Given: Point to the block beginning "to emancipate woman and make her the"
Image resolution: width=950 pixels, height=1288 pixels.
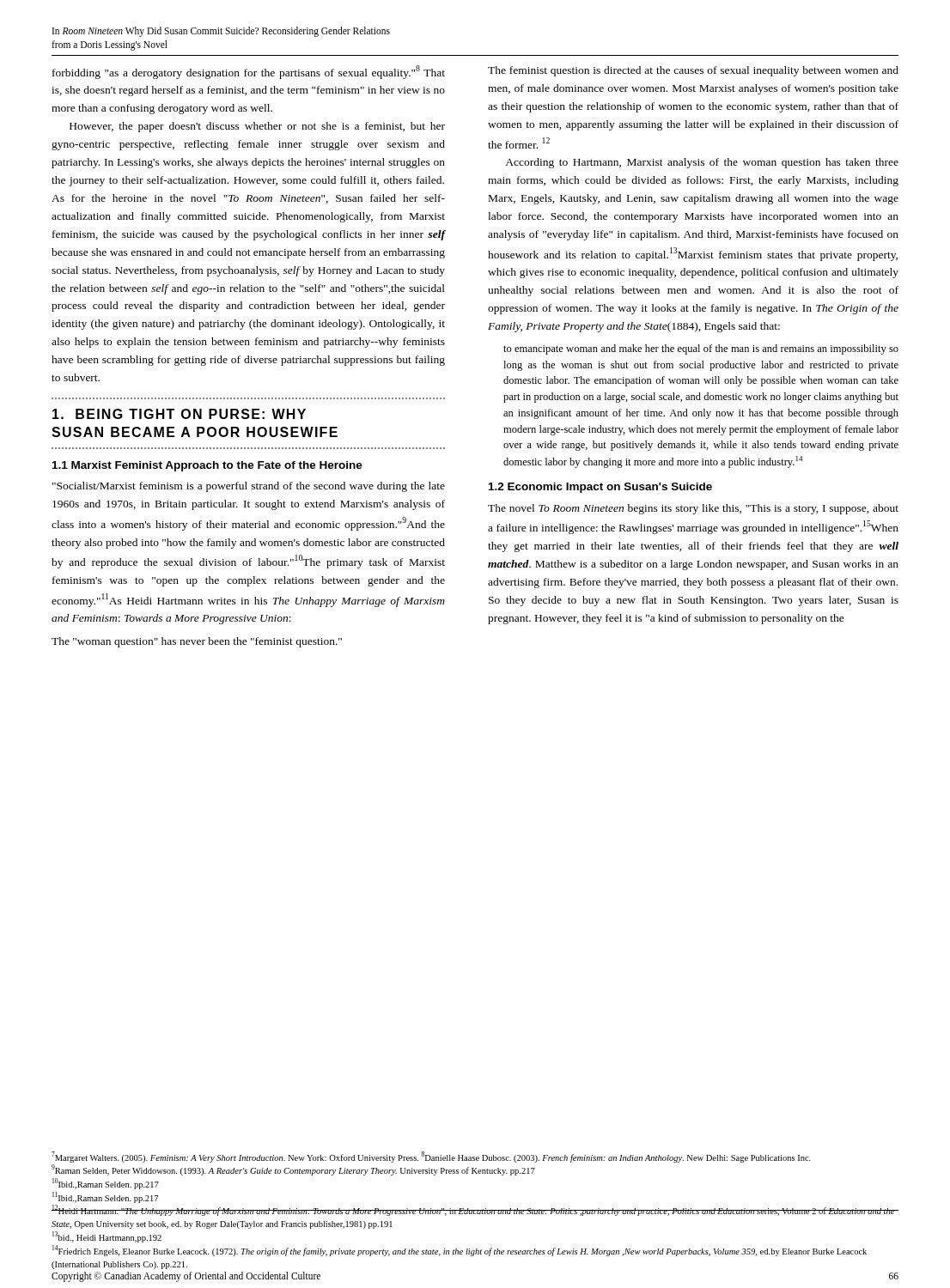Looking at the screenshot, I should (x=701, y=405).
